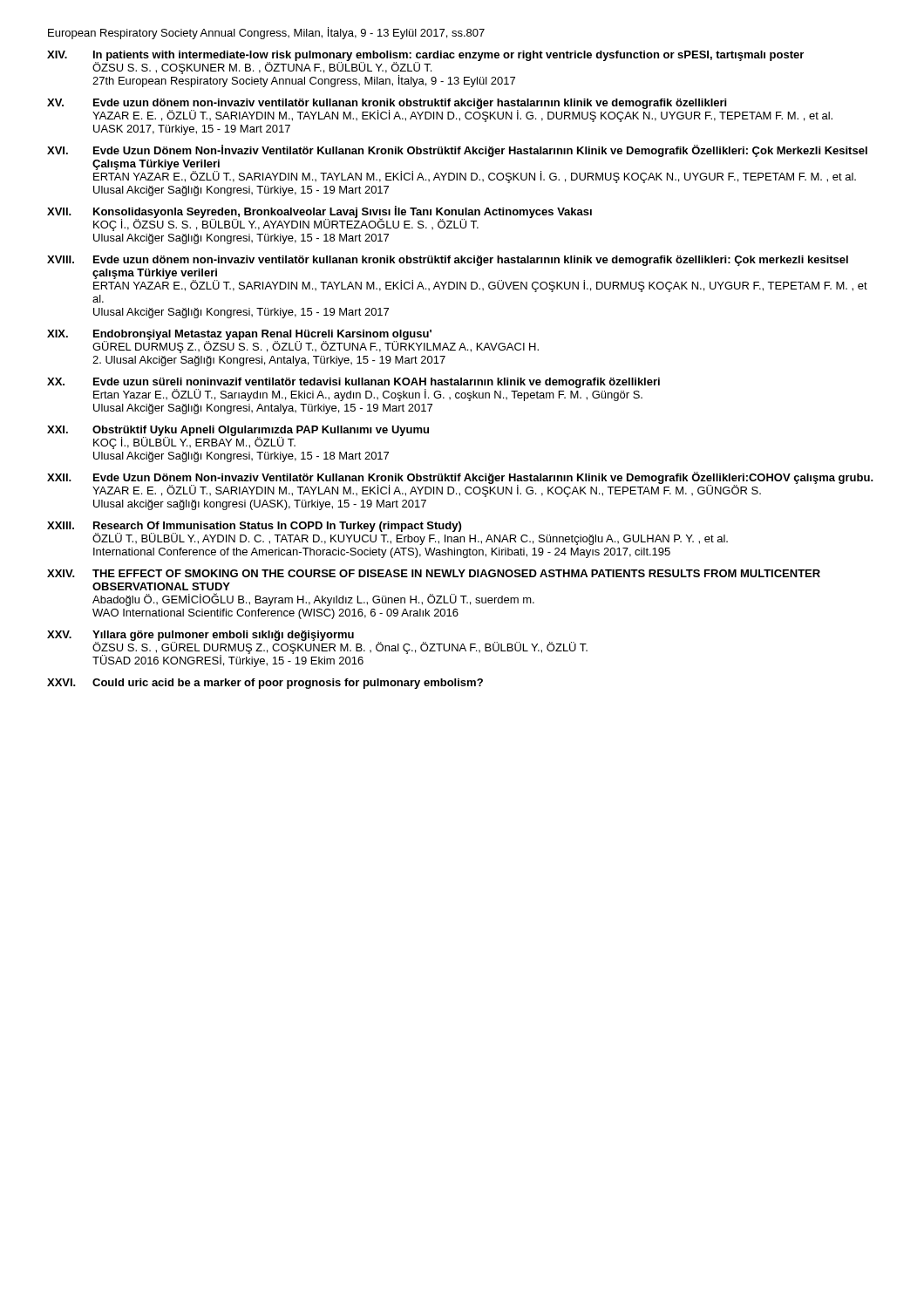Locate the text block starting "XV. Evde uzun dönem non-invaziv ventilatör kullanan"
924x1308 pixels.
coord(440,115)
